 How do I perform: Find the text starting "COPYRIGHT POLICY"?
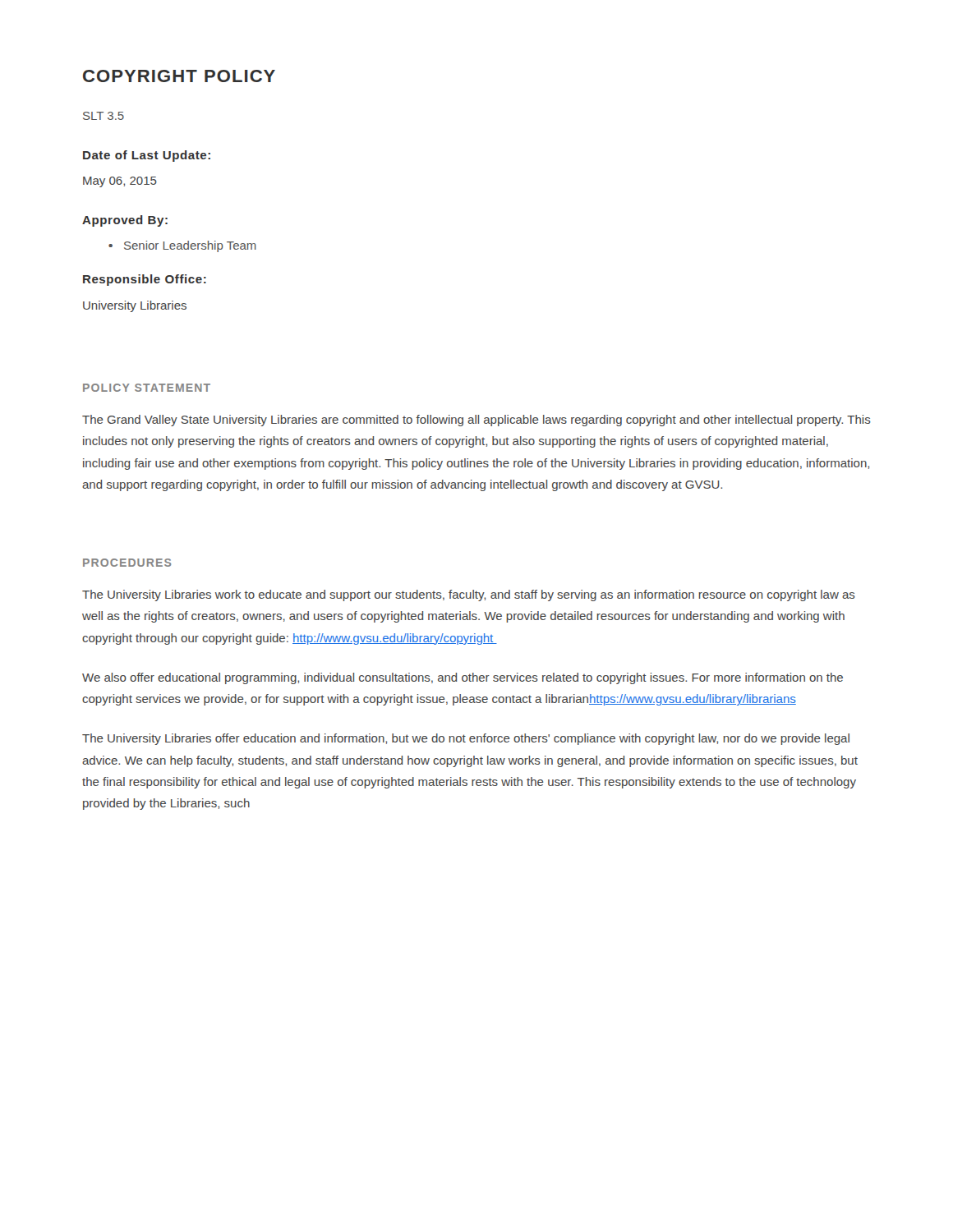[179, 76]
